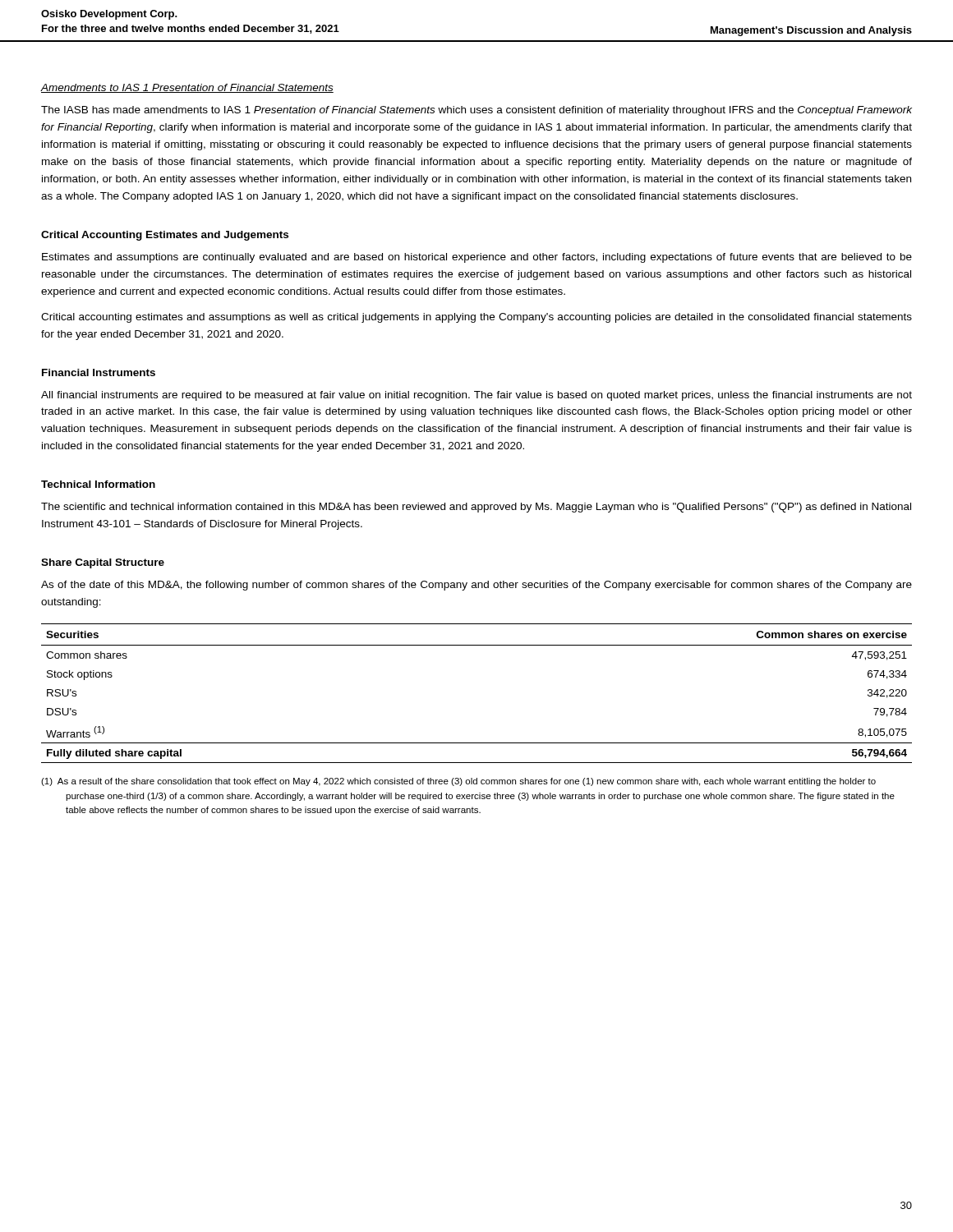This screenshot has height=1232, width=953.
Task: Select the section header with the text "Critical Accounting Estimates and Judgements"
Action: [x=165, y=236]
